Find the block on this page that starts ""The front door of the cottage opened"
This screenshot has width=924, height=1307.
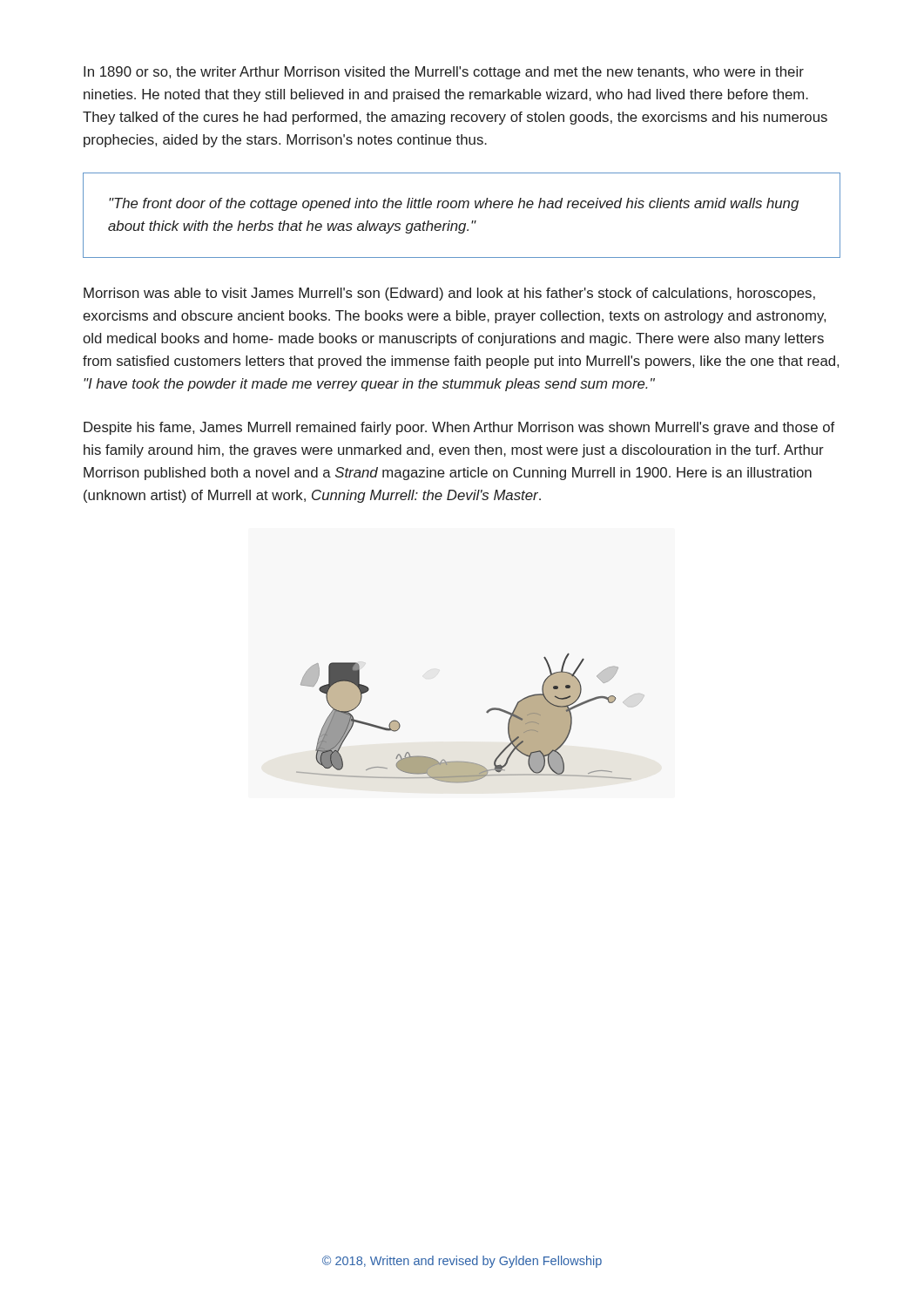(x=462, y=215)
